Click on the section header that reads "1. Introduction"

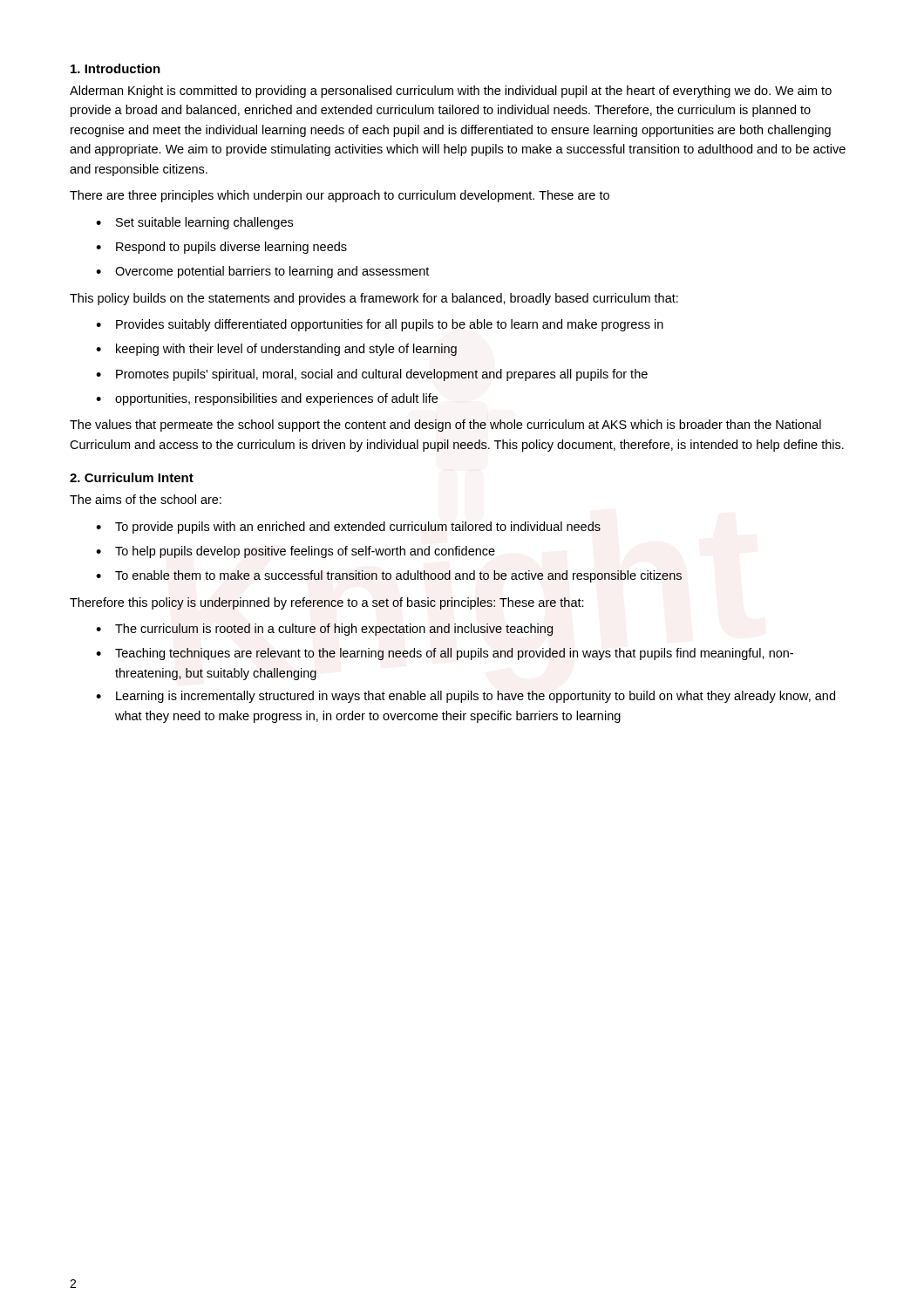point(115,68)
